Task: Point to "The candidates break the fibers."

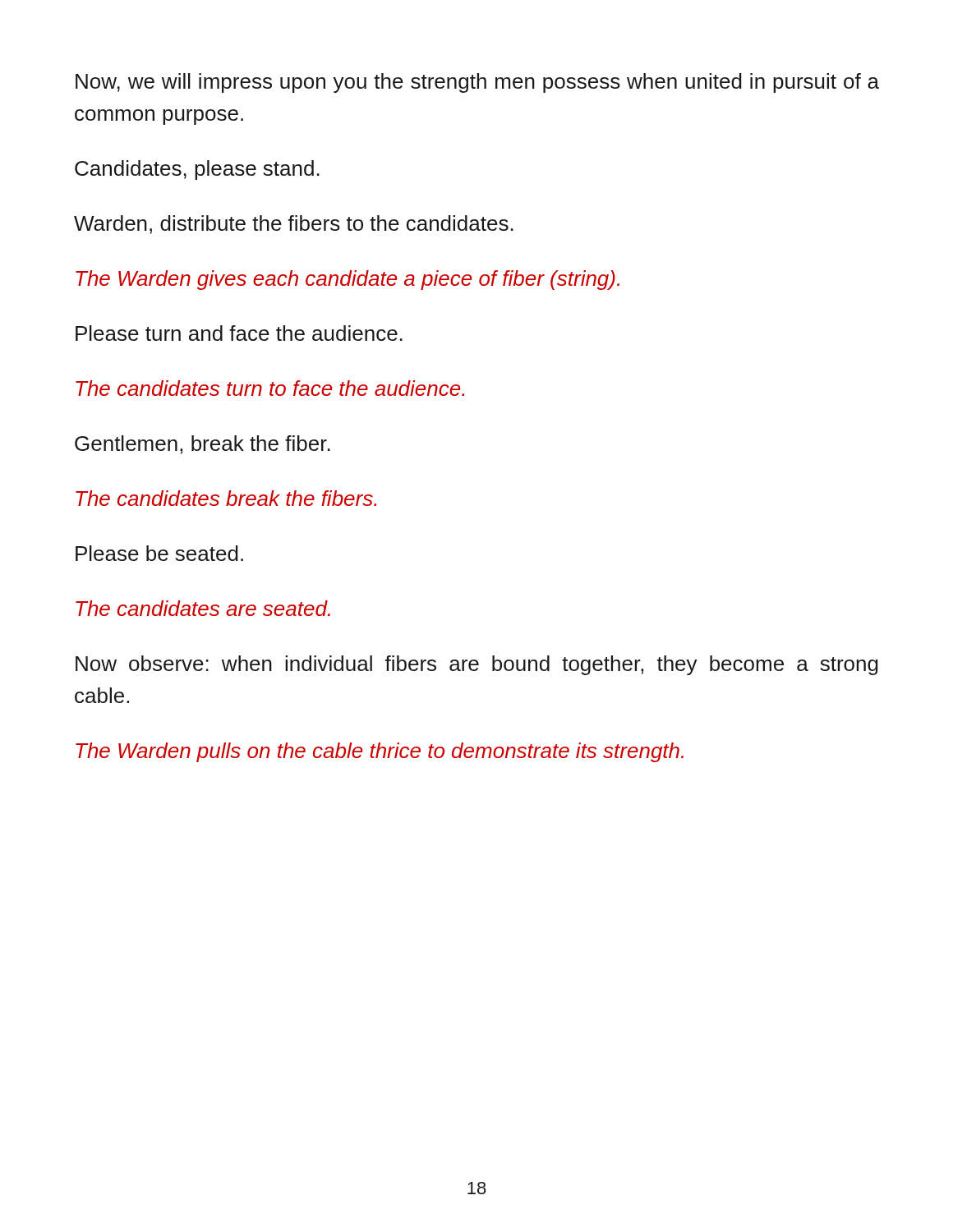Action: (x=227, y=499)
